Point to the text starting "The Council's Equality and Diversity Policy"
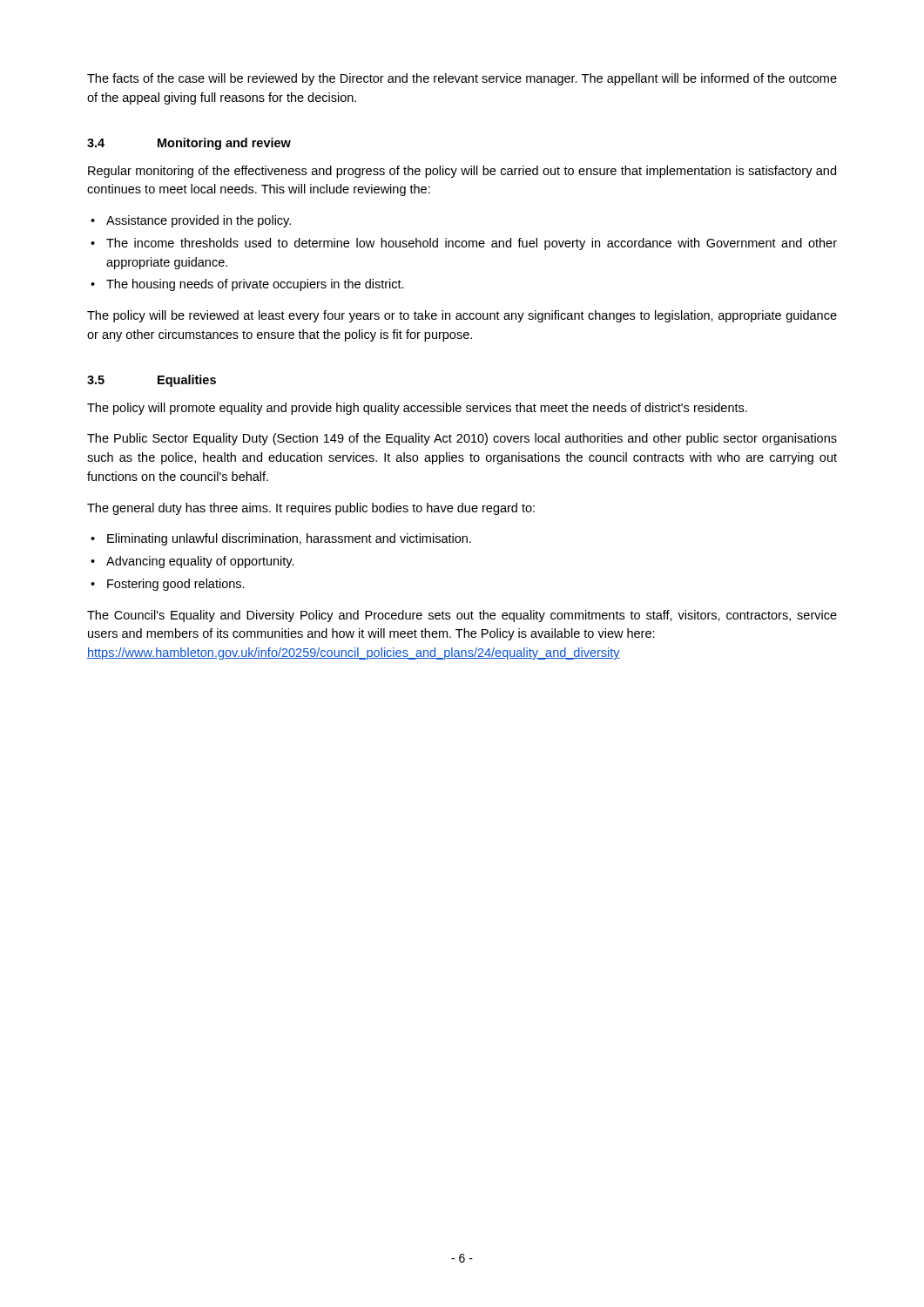 pyautogui.click(x=462, y=634)
